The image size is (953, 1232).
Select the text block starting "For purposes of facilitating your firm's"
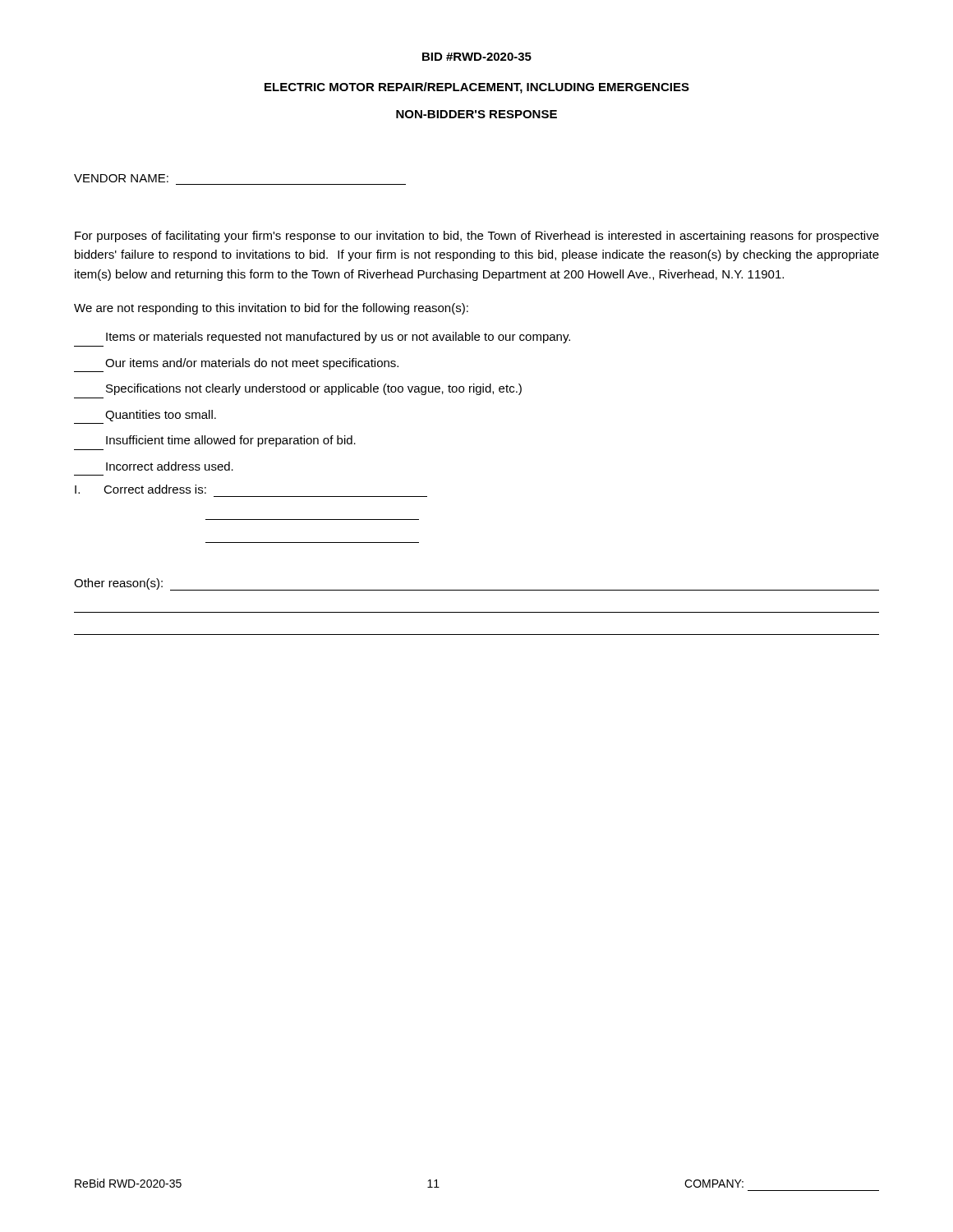pyautogui.click(x=476, y=254)
